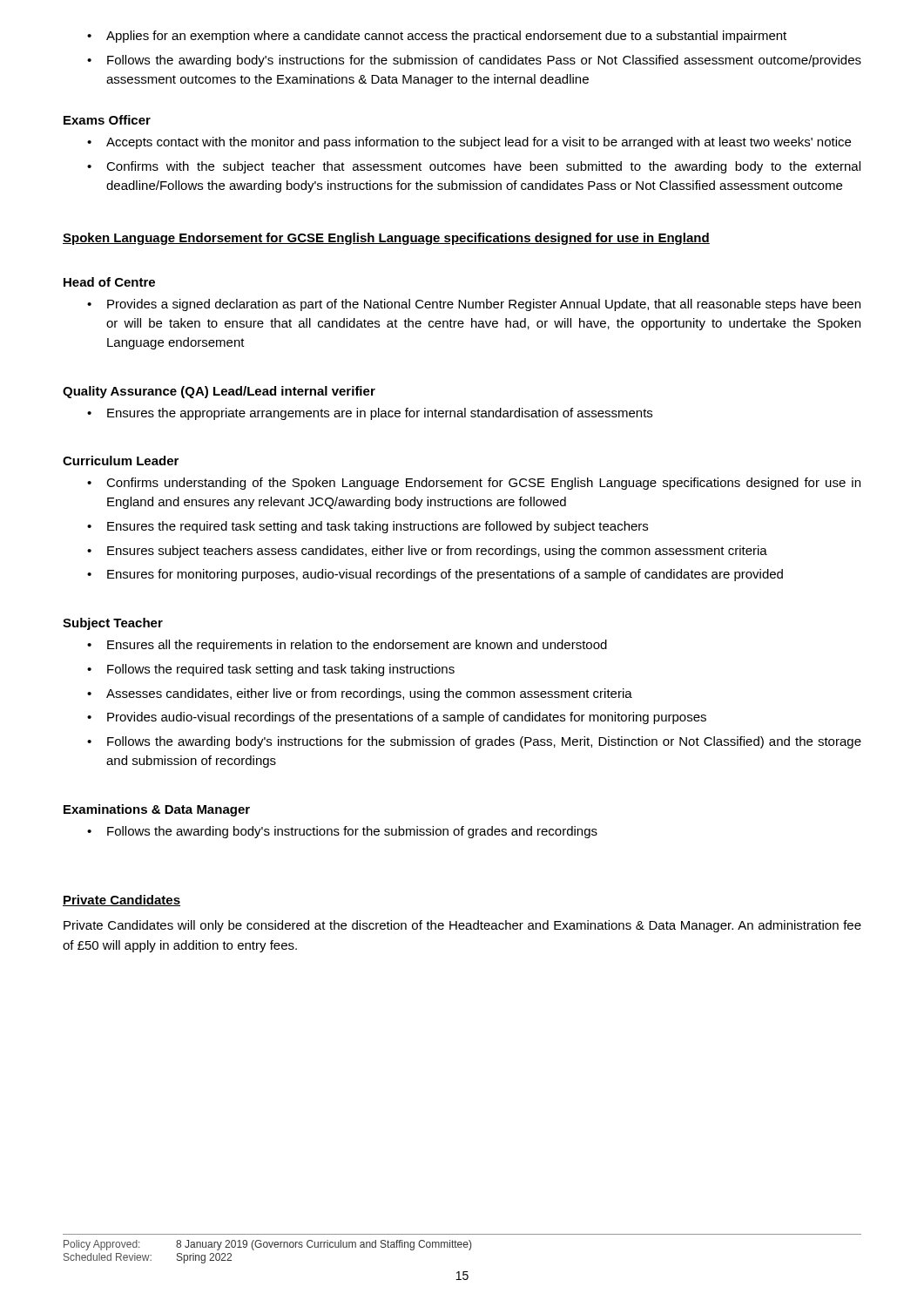Locate the element starting "• Confirms understanding of"
Image resolution: width=924 pixels, height=1307 pixels.
[474, 492]
